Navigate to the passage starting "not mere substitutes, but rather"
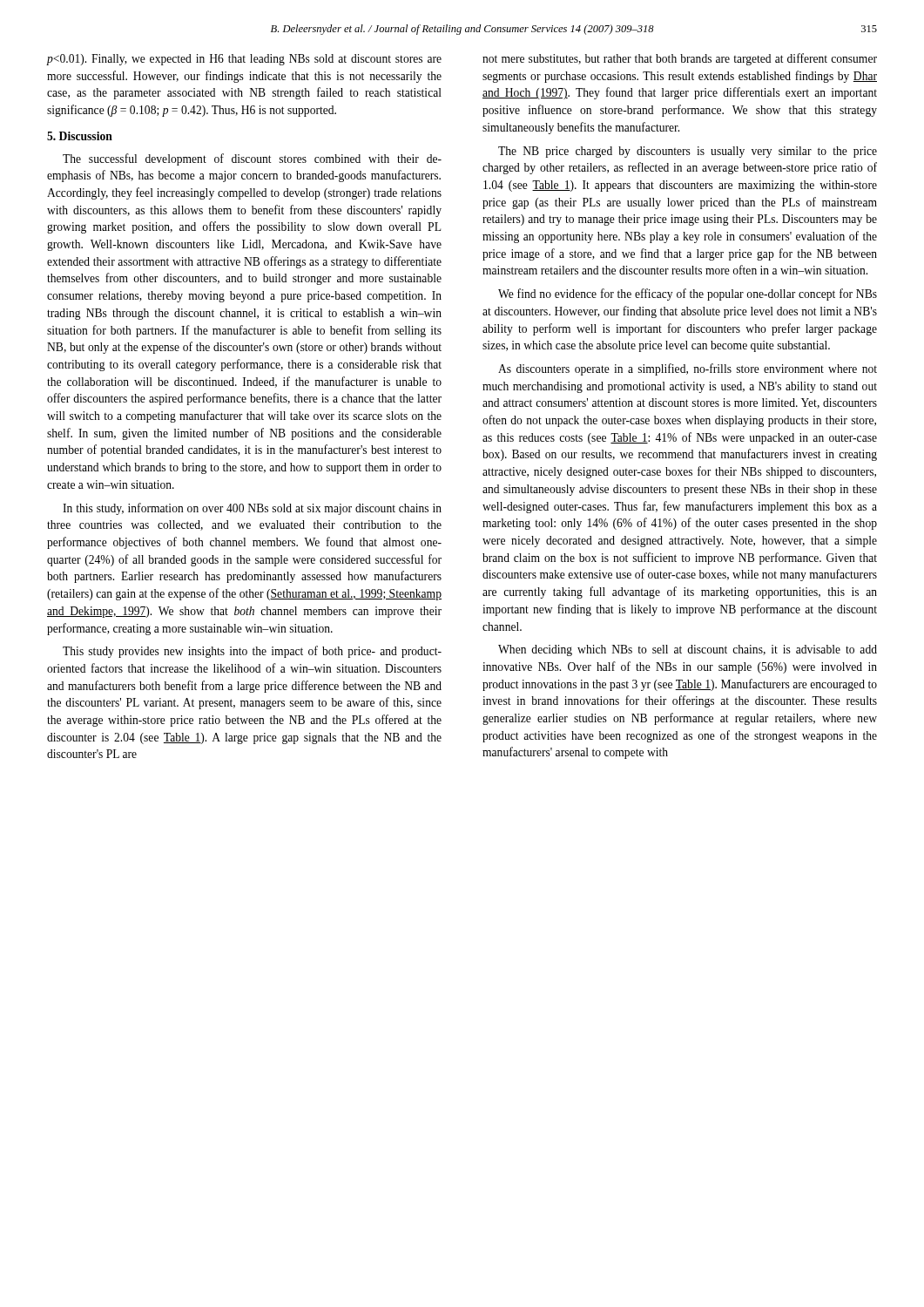Image resolution: width=924 pixels, height=1307 pixels. tap(680, 93)
